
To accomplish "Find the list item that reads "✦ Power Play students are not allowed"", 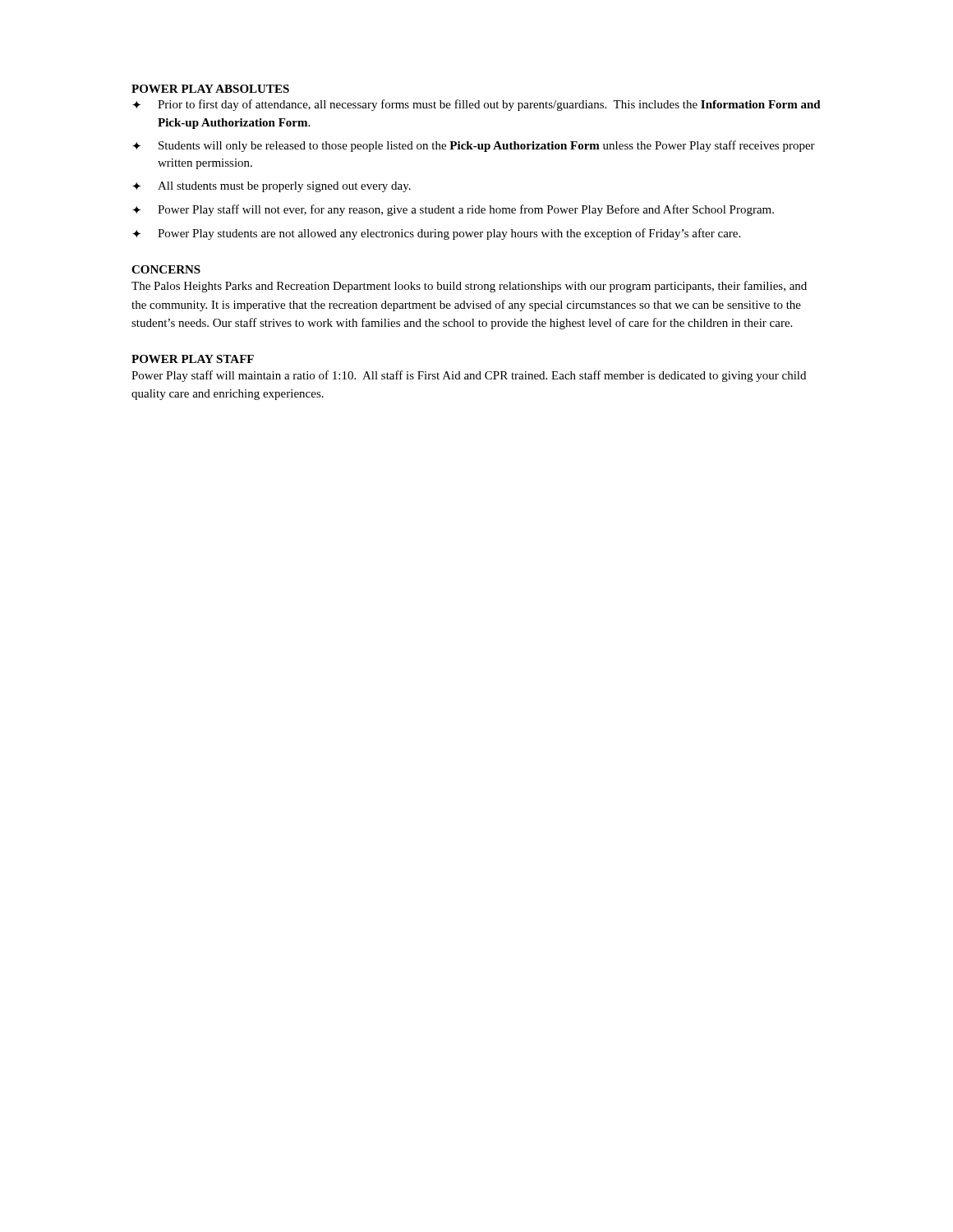I will point(476,234).
